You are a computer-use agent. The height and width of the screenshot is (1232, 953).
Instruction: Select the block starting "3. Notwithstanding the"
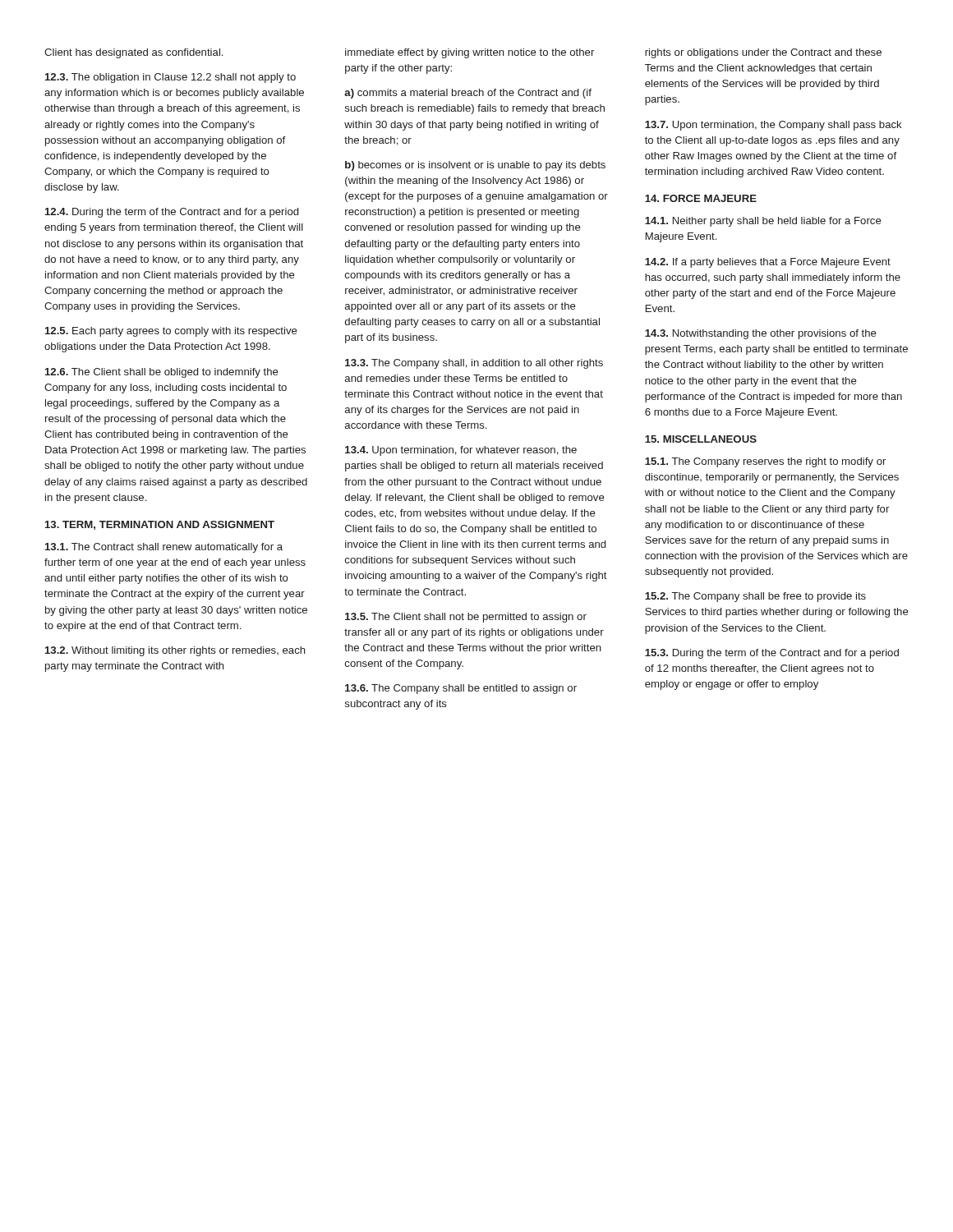tap(776, 372)
